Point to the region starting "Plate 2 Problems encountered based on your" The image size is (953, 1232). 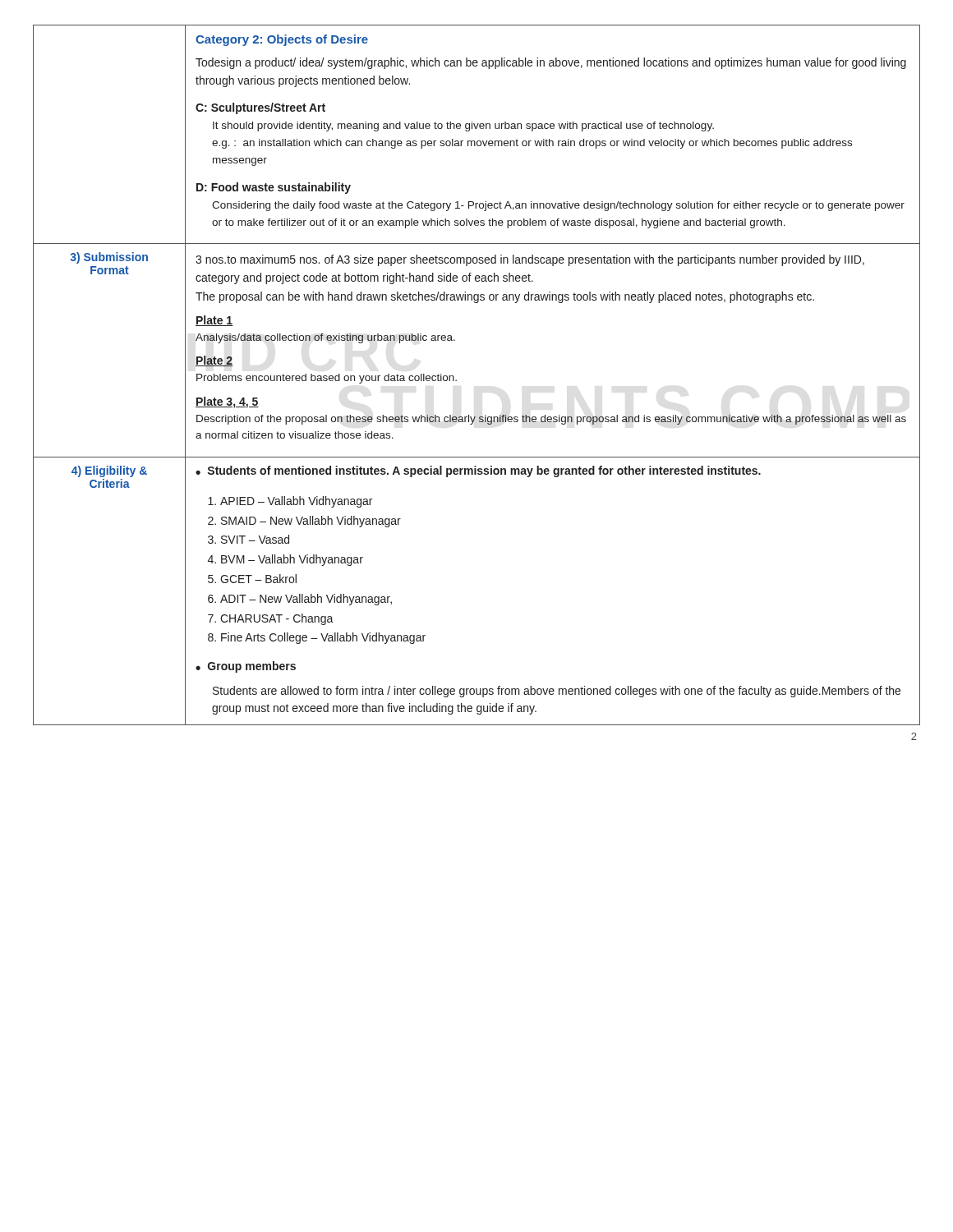pyautogui.click(x=214, y=361)
